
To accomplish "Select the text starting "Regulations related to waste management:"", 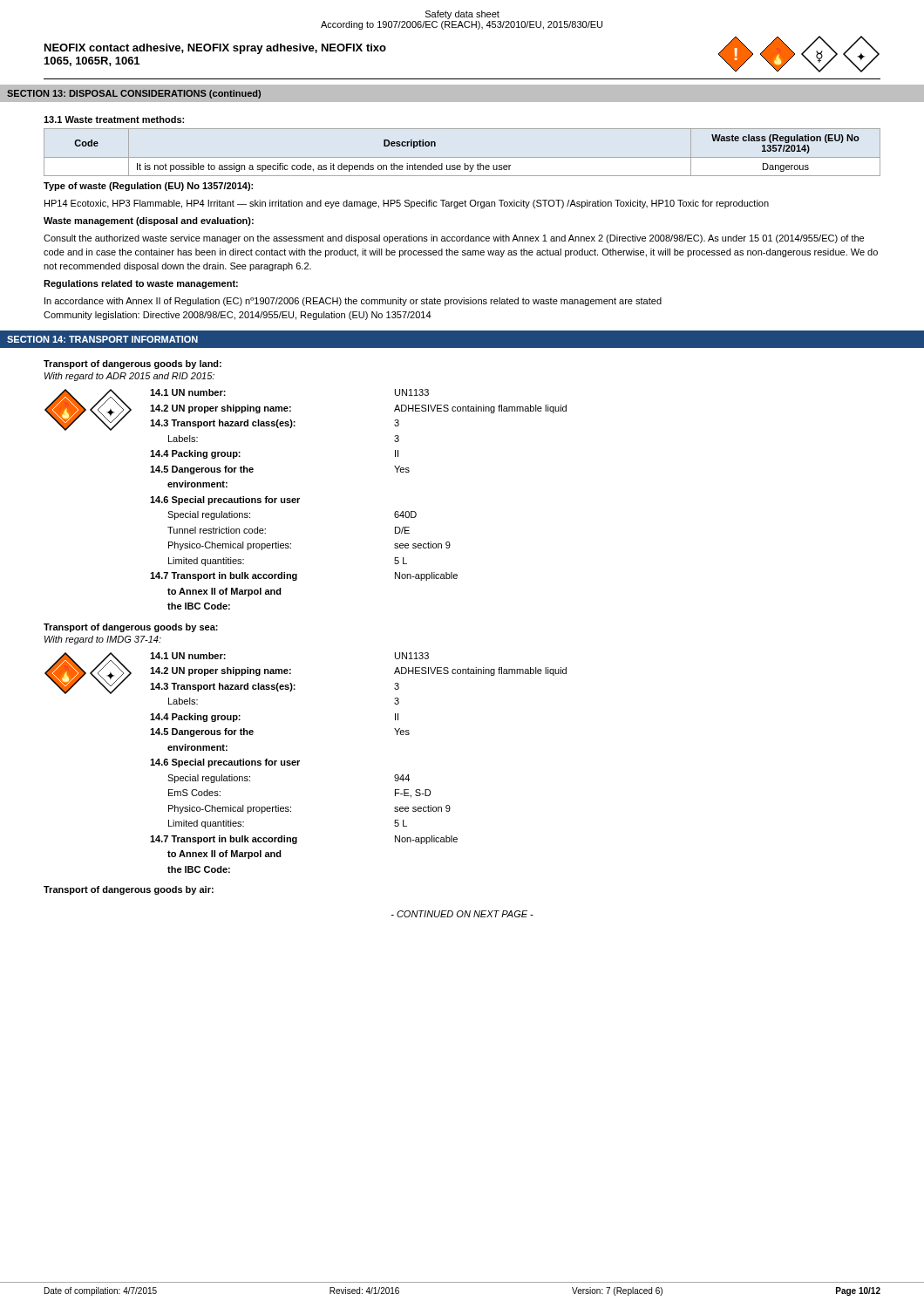I will pos(141,283).
